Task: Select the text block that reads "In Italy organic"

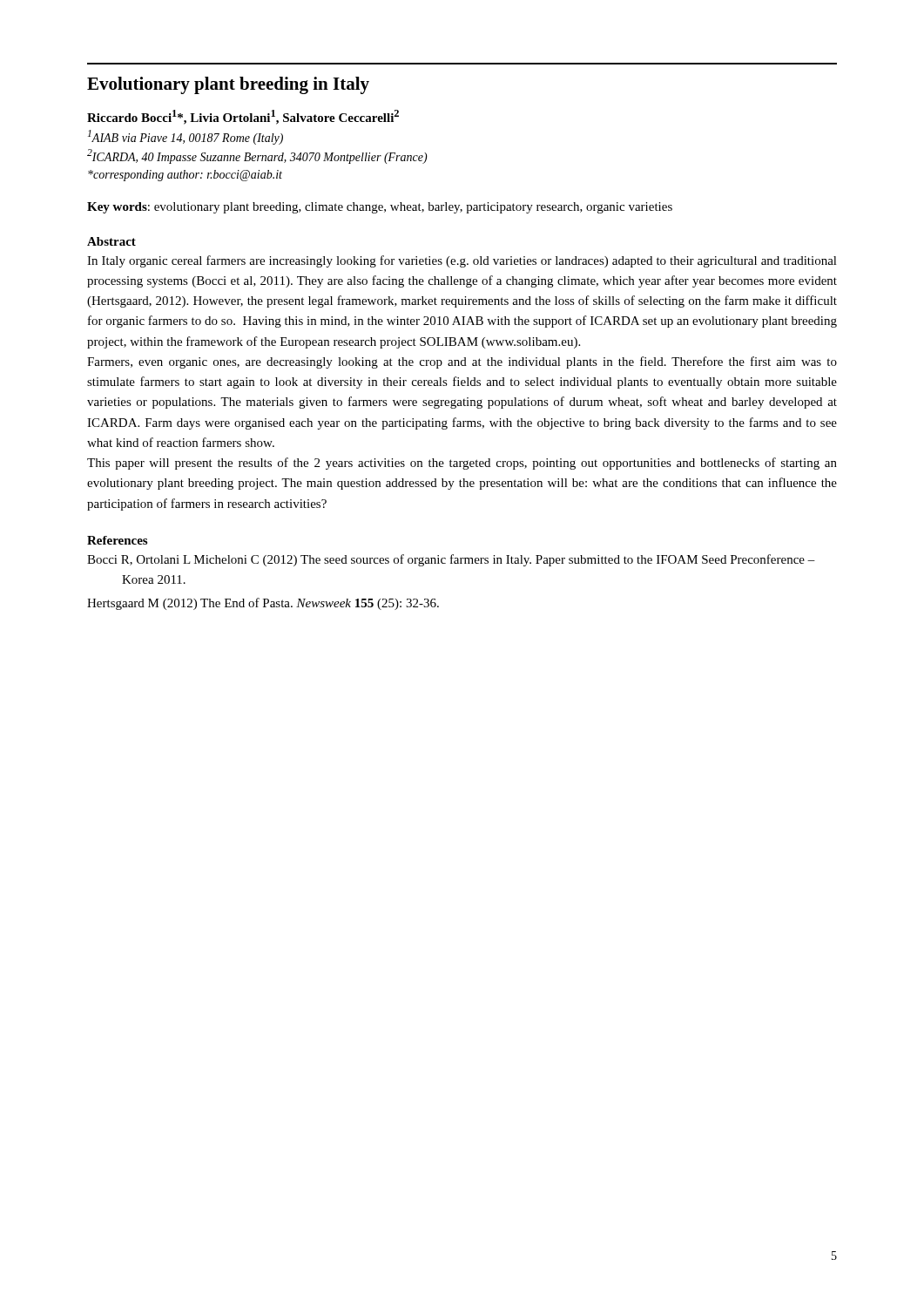Action: [x=462, y=382]
